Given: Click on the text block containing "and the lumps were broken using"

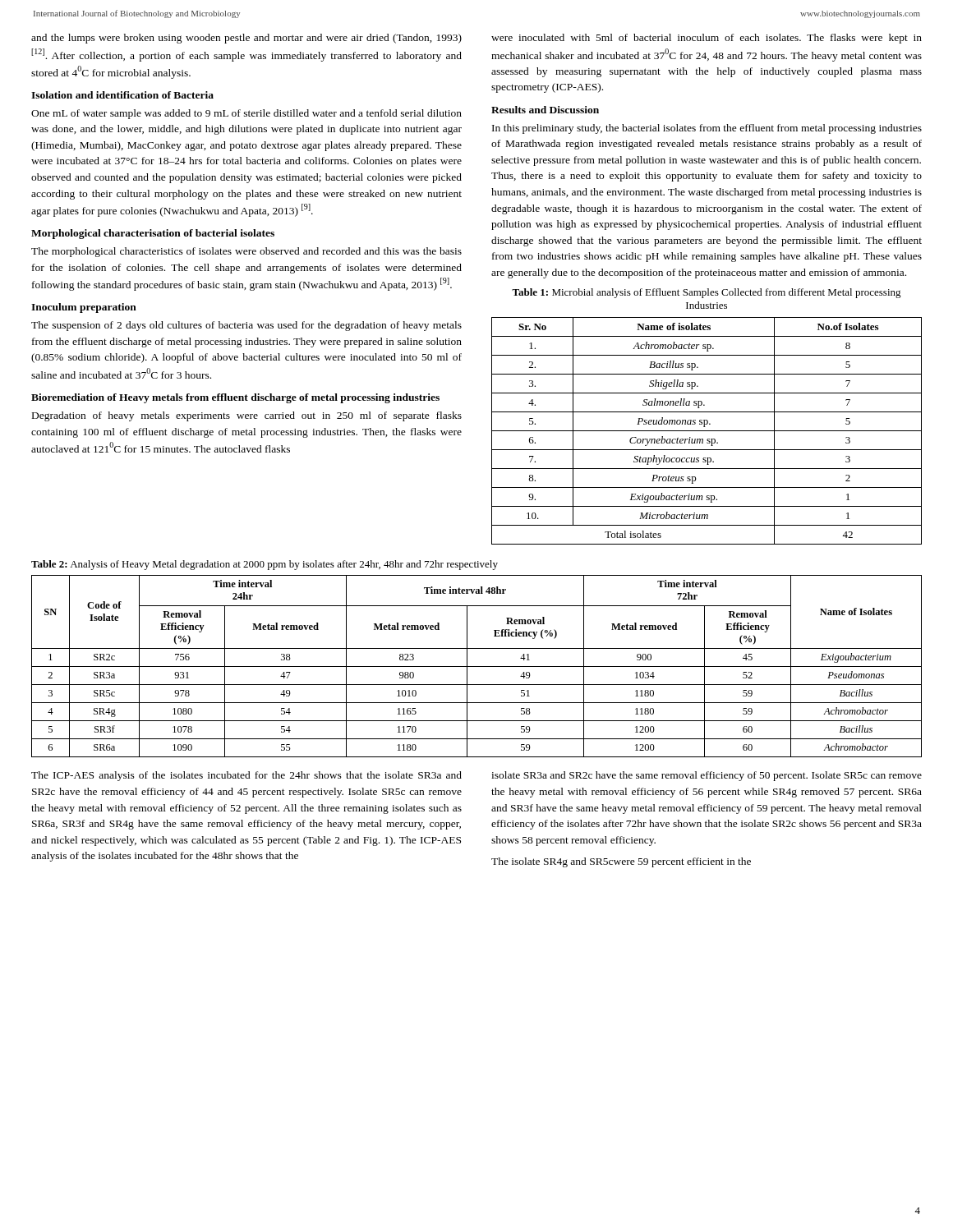Looking at the screenshot, I should tap(246, 55).
